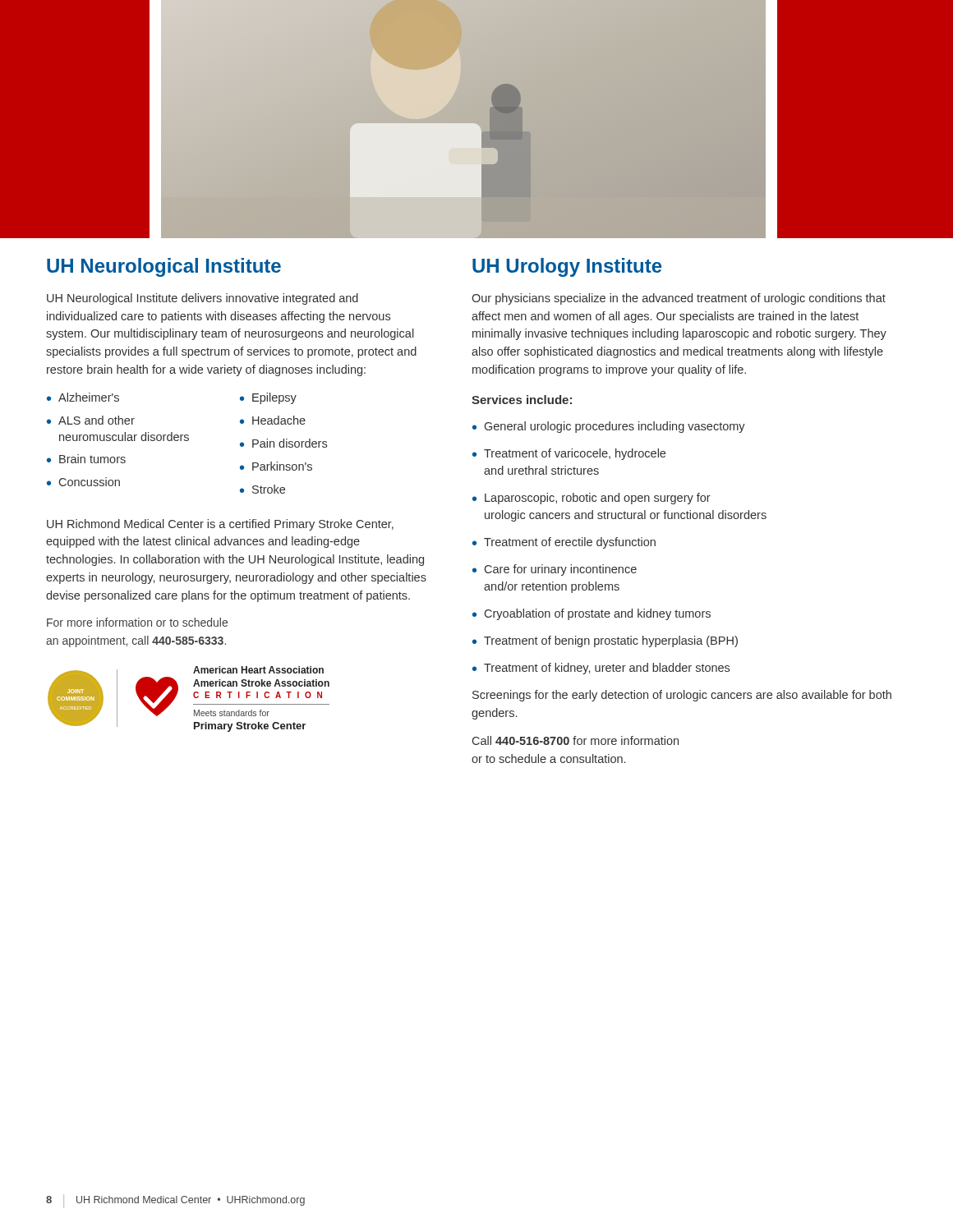Screen dimensions: 1232x953
Task: Where is the passage that starts "UH Neurological Institute delivers innovative"?
Action: tap(239, 334)
